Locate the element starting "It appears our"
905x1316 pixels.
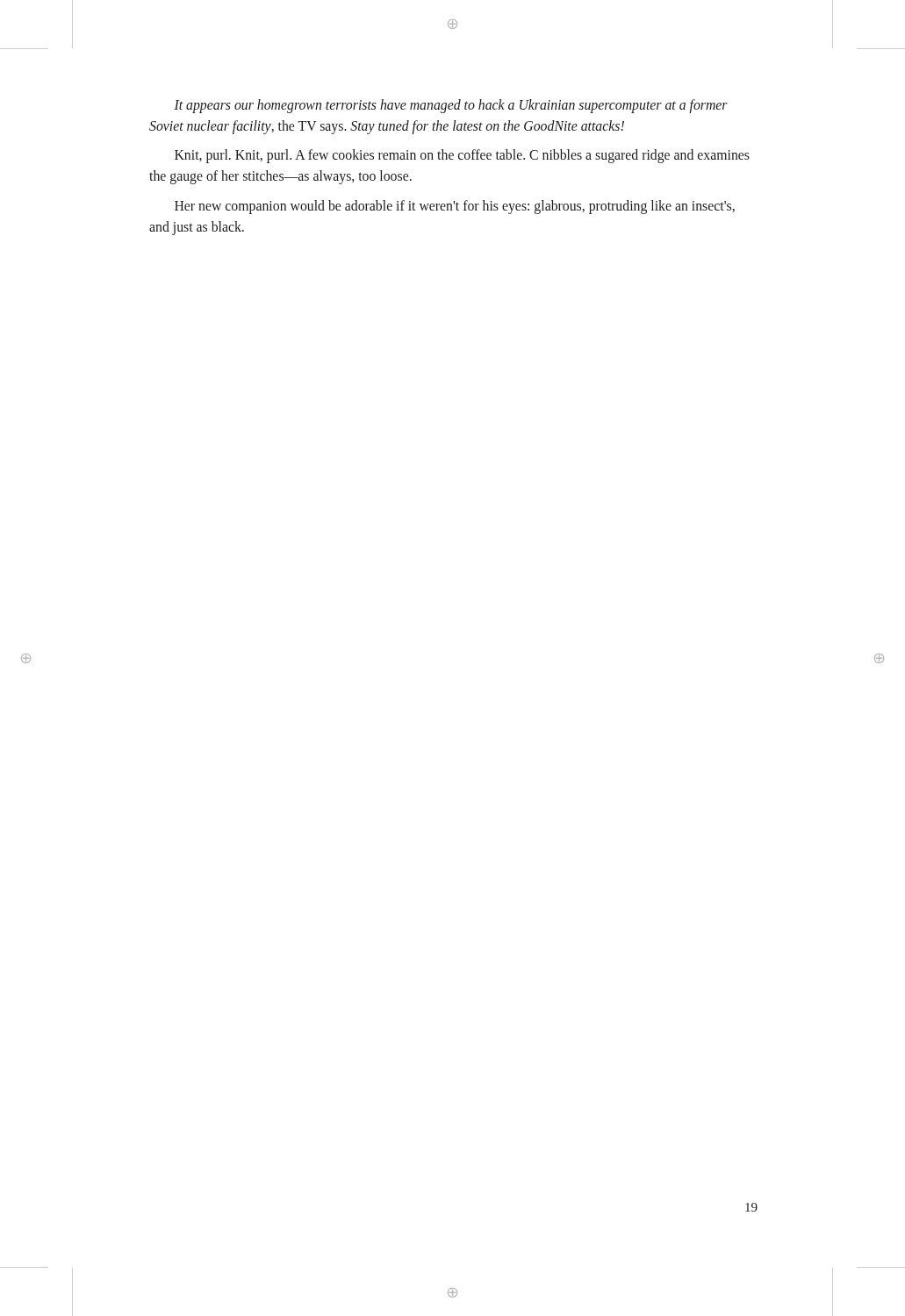(452, 166)
